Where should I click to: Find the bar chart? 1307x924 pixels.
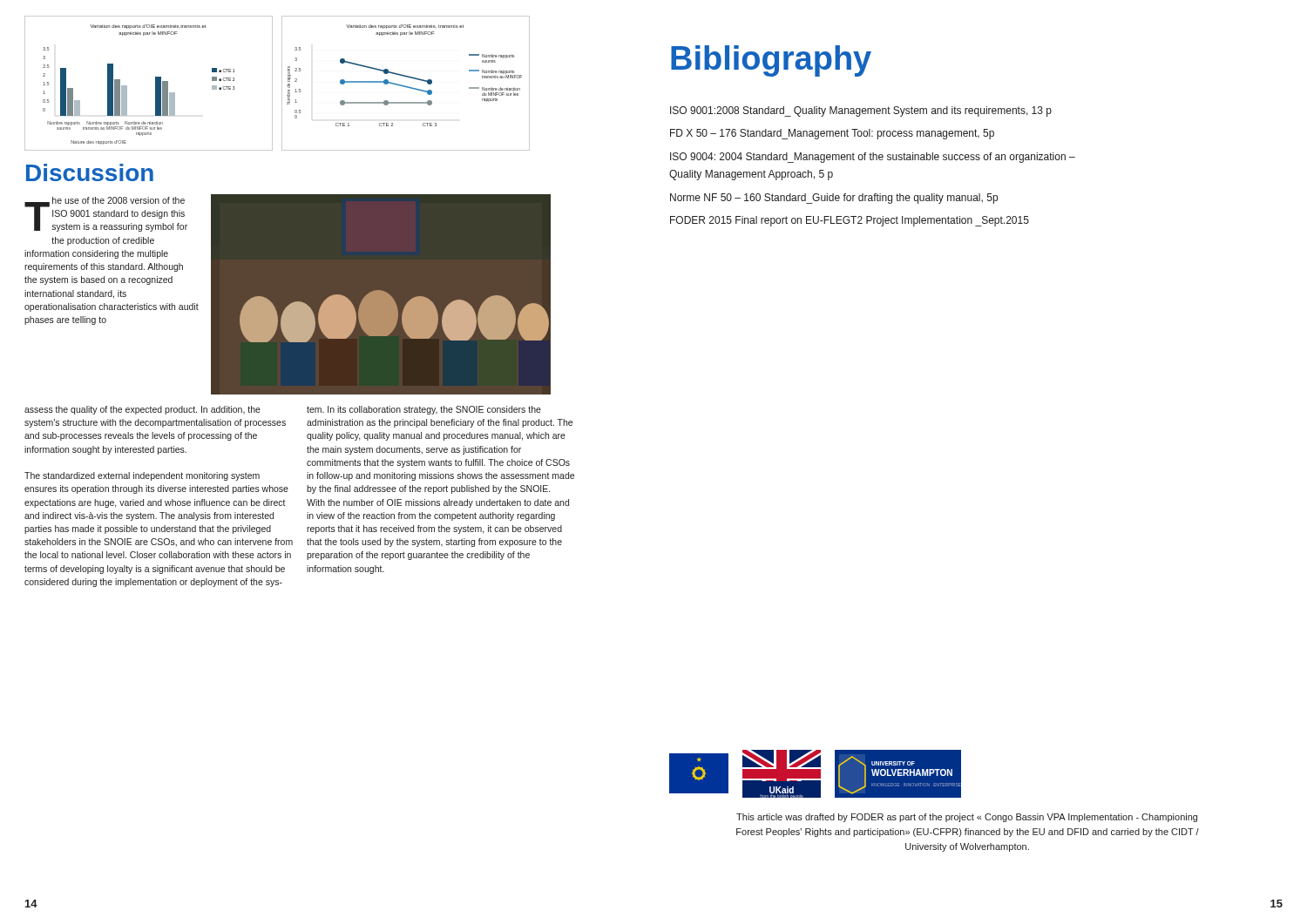(149, 83)
